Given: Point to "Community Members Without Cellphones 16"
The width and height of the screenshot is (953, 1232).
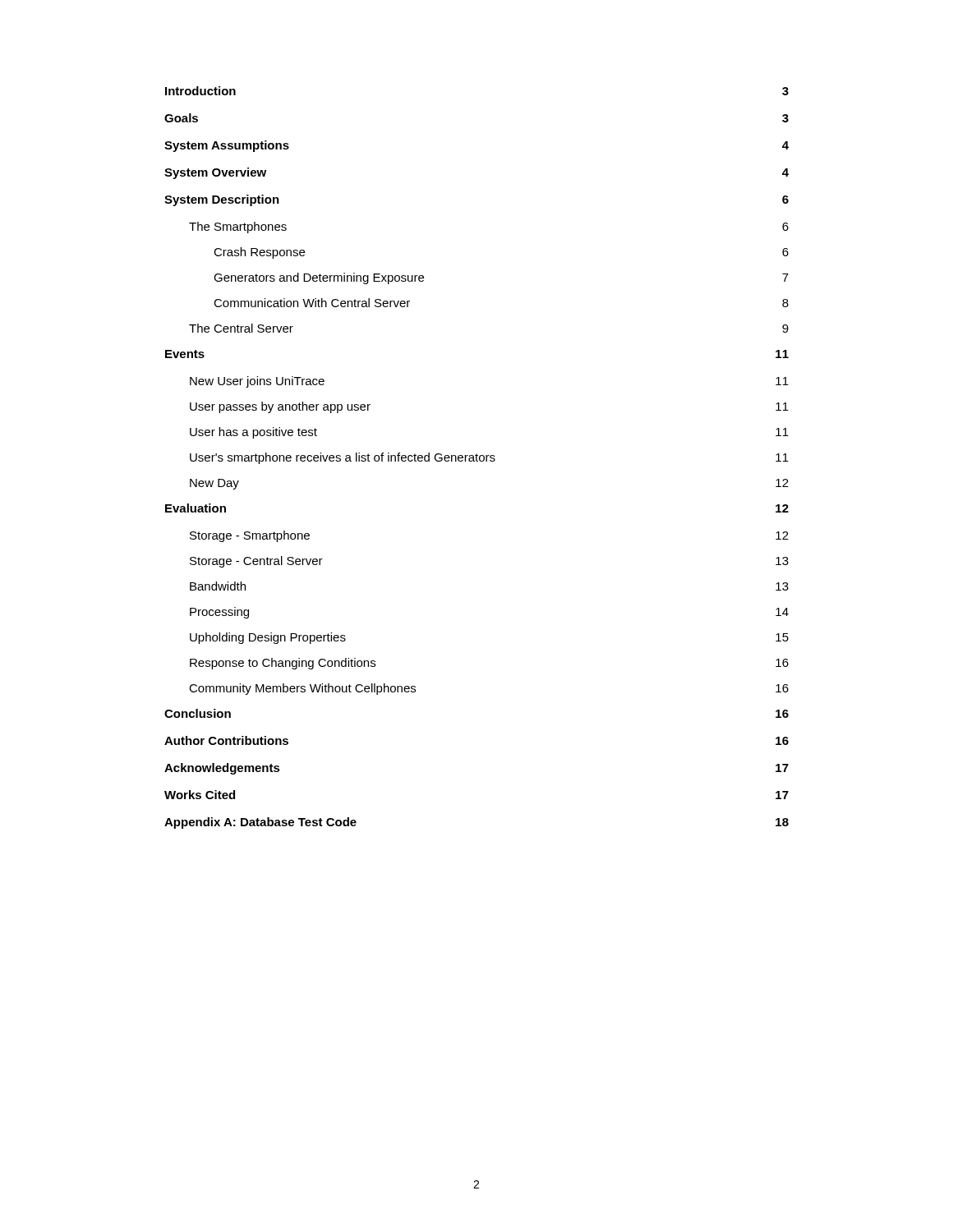Looking at the screenshot, I should (301, 689).
